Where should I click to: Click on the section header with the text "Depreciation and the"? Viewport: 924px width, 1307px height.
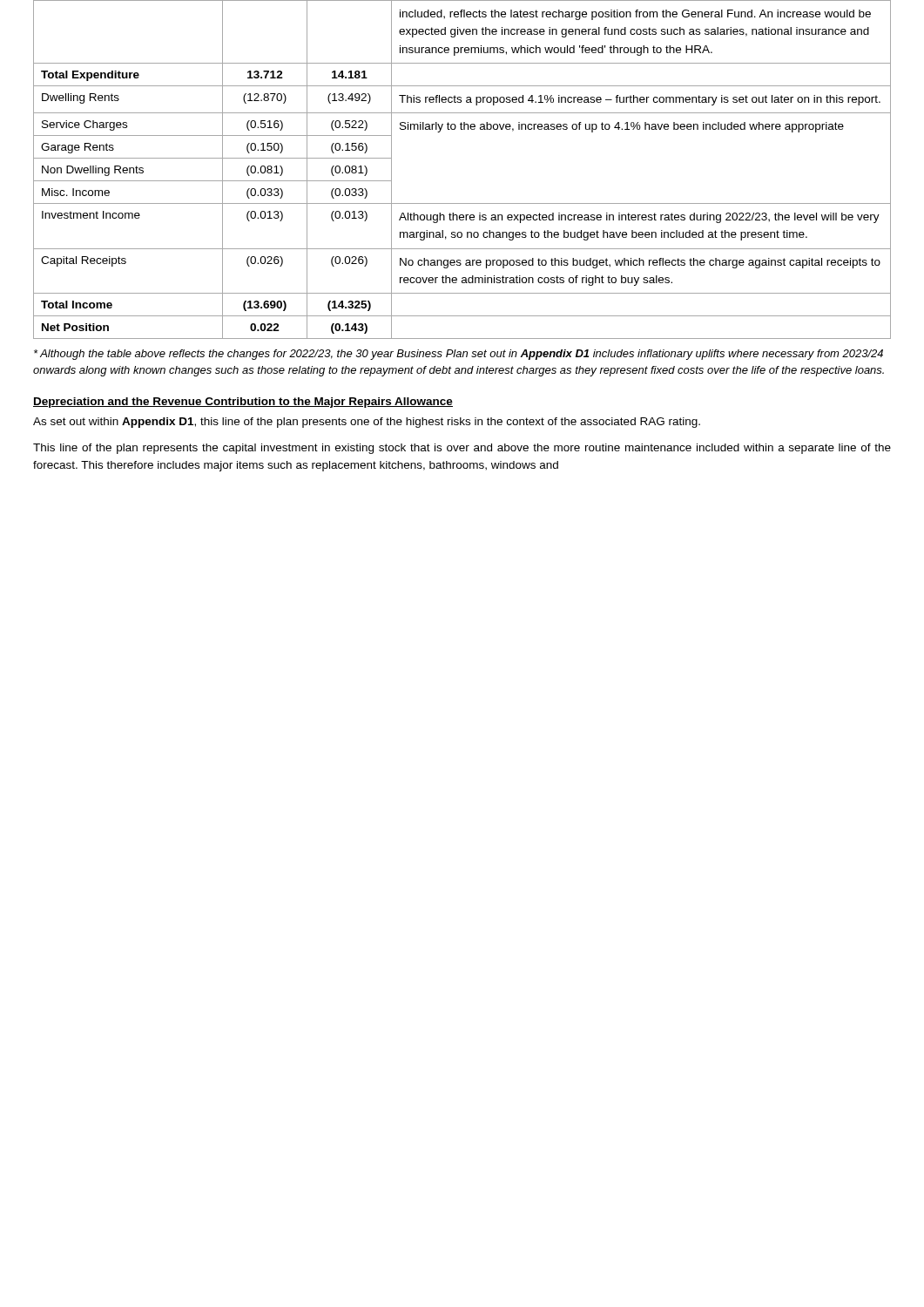(x=243, y=401)
